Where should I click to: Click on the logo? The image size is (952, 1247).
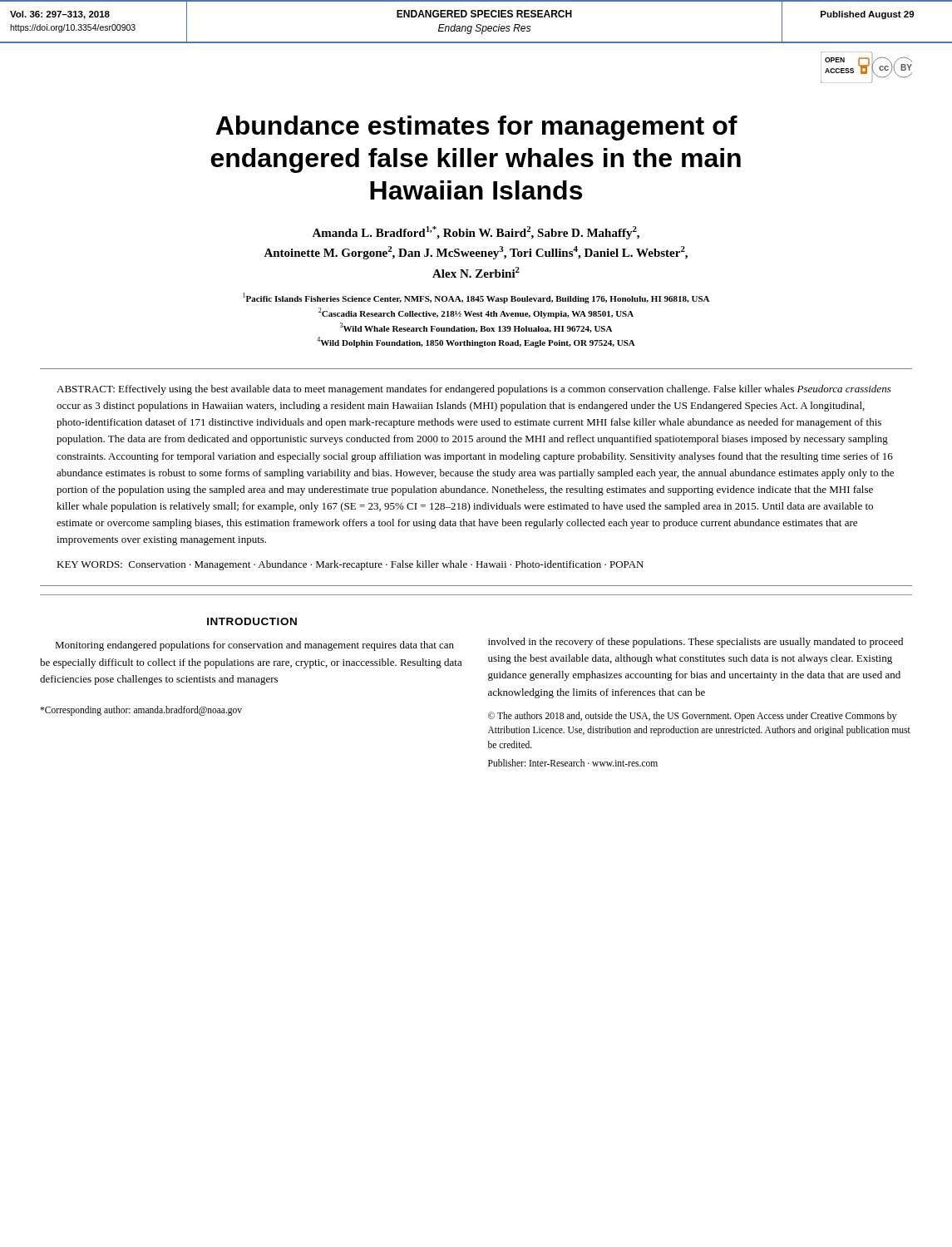pos(866,69)
